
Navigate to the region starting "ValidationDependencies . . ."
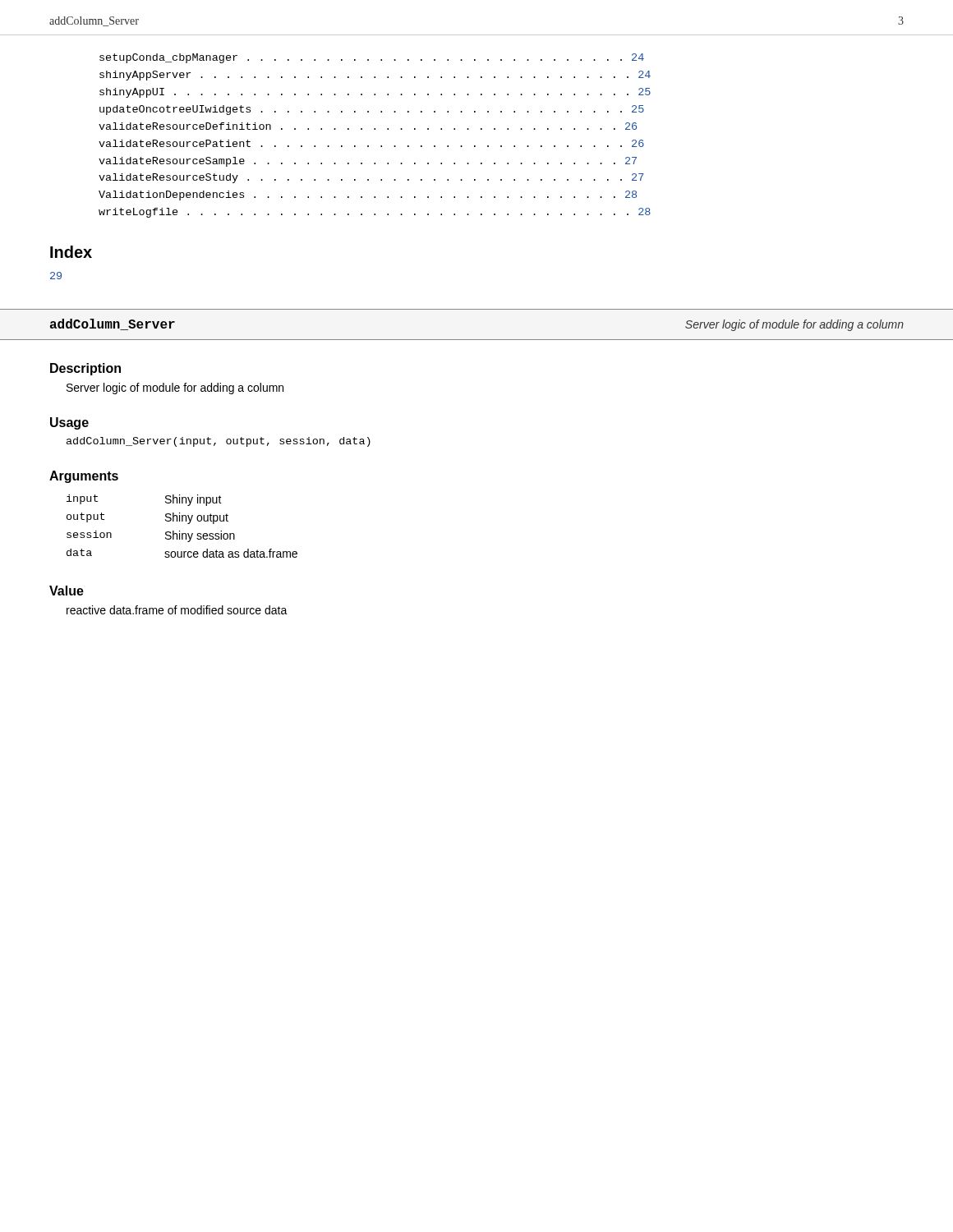(x=368, y=195)
